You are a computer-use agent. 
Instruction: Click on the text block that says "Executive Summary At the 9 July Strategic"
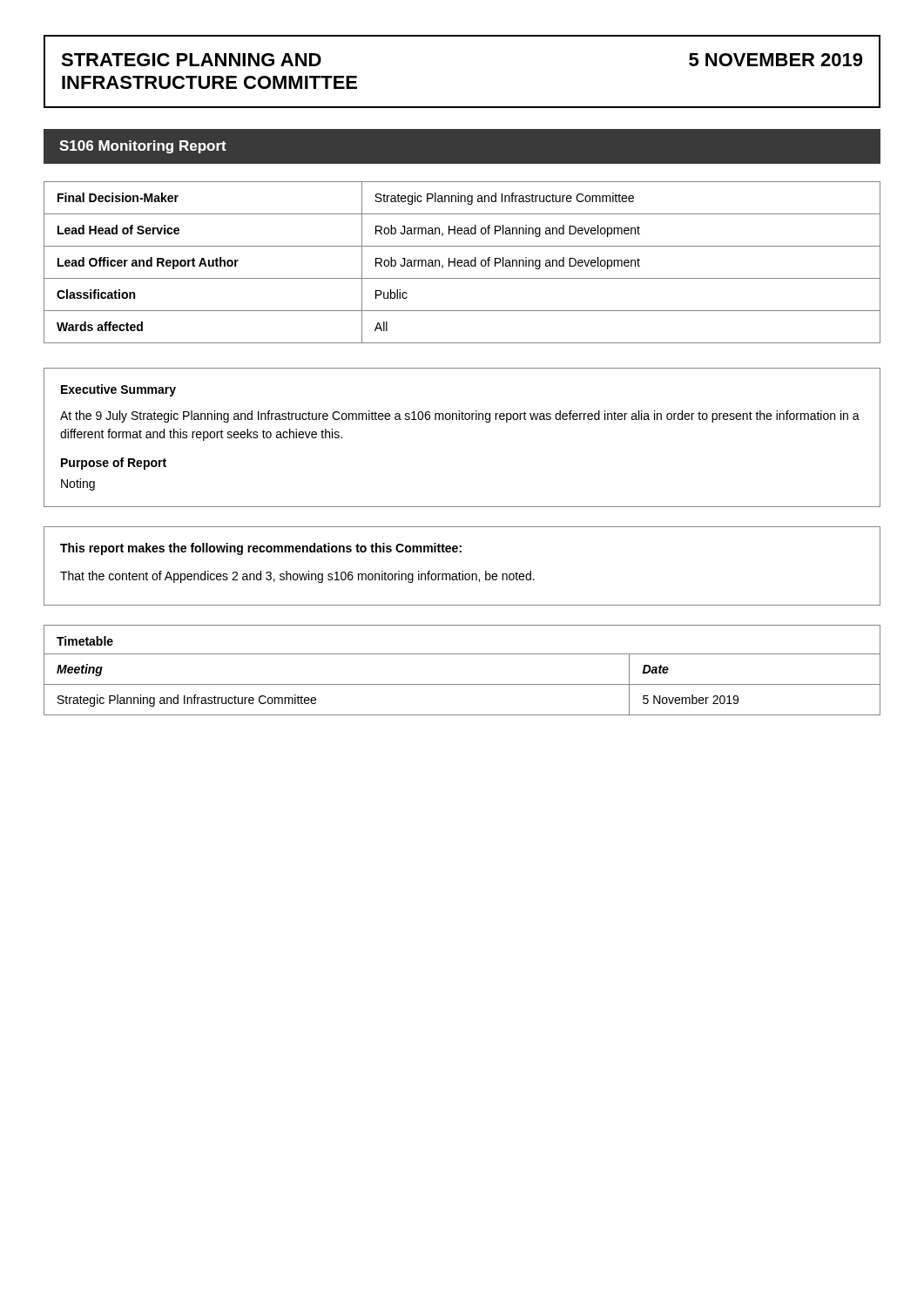point(118,390)
